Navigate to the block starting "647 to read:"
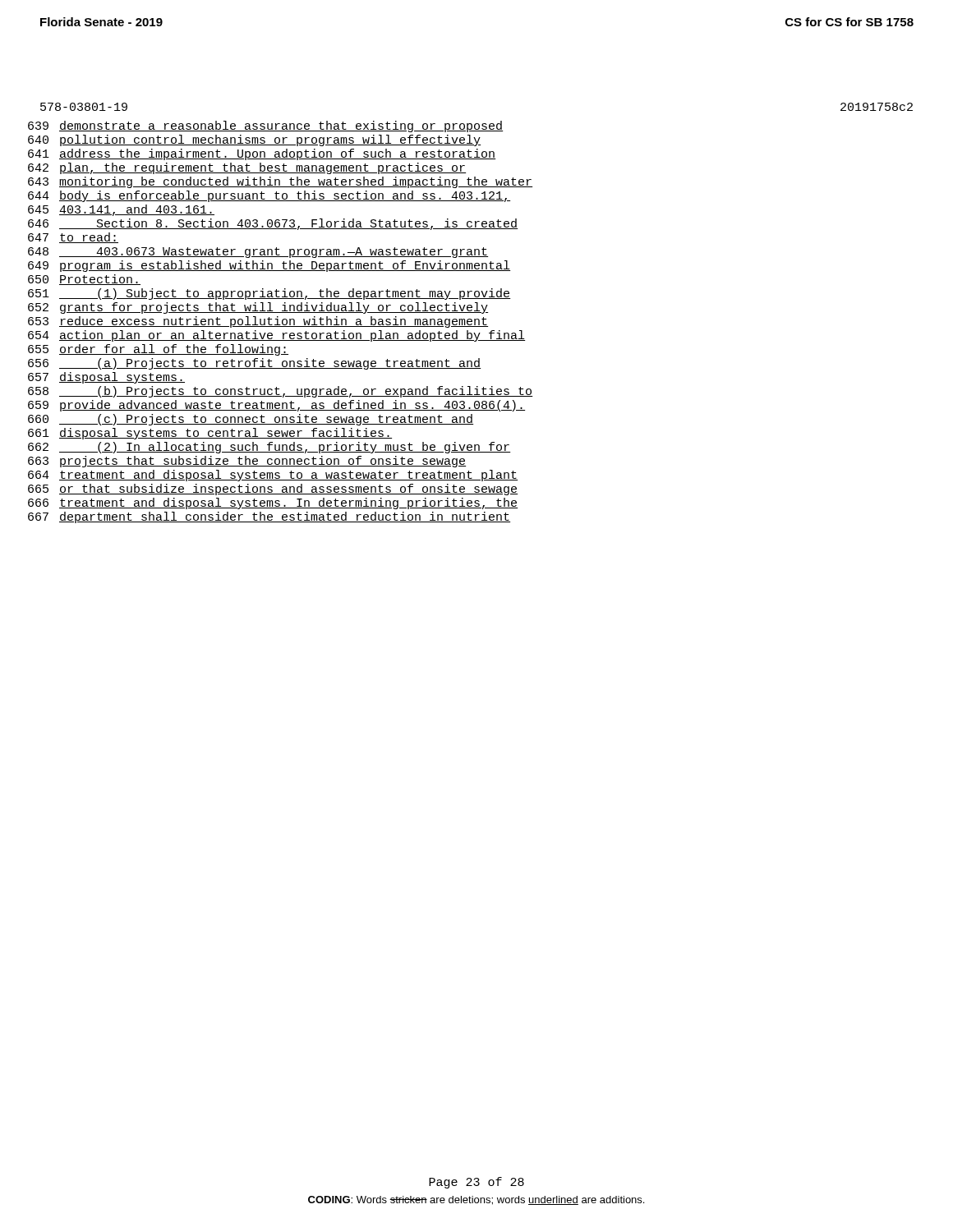The height and width of the screenshot is (1232, 953). [x=476, y=239]
